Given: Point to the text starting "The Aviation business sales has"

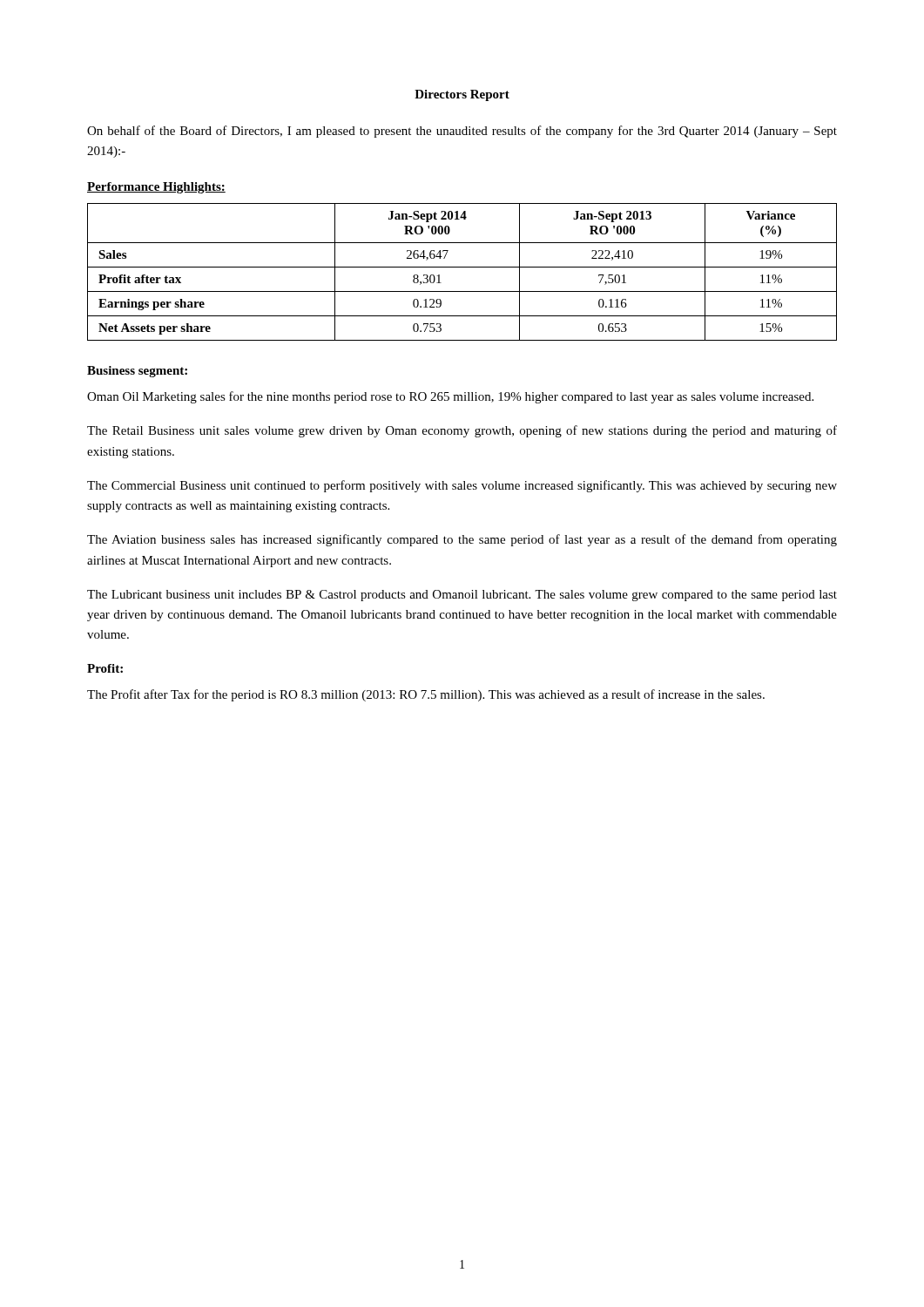Looking at the screenshot, I should [462, 550].
